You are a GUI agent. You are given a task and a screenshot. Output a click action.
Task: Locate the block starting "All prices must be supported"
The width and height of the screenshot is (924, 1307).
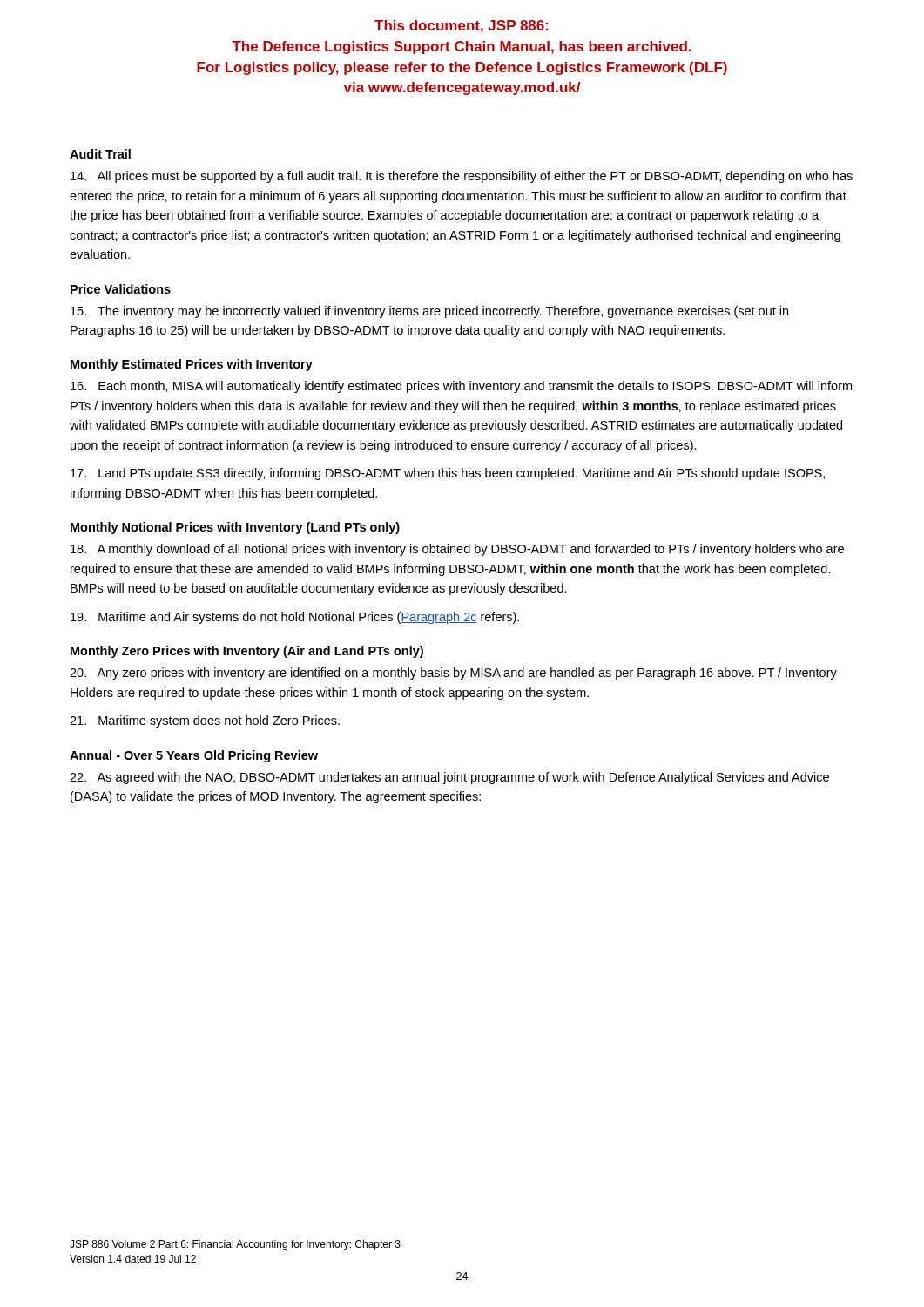tap(461, 215)
